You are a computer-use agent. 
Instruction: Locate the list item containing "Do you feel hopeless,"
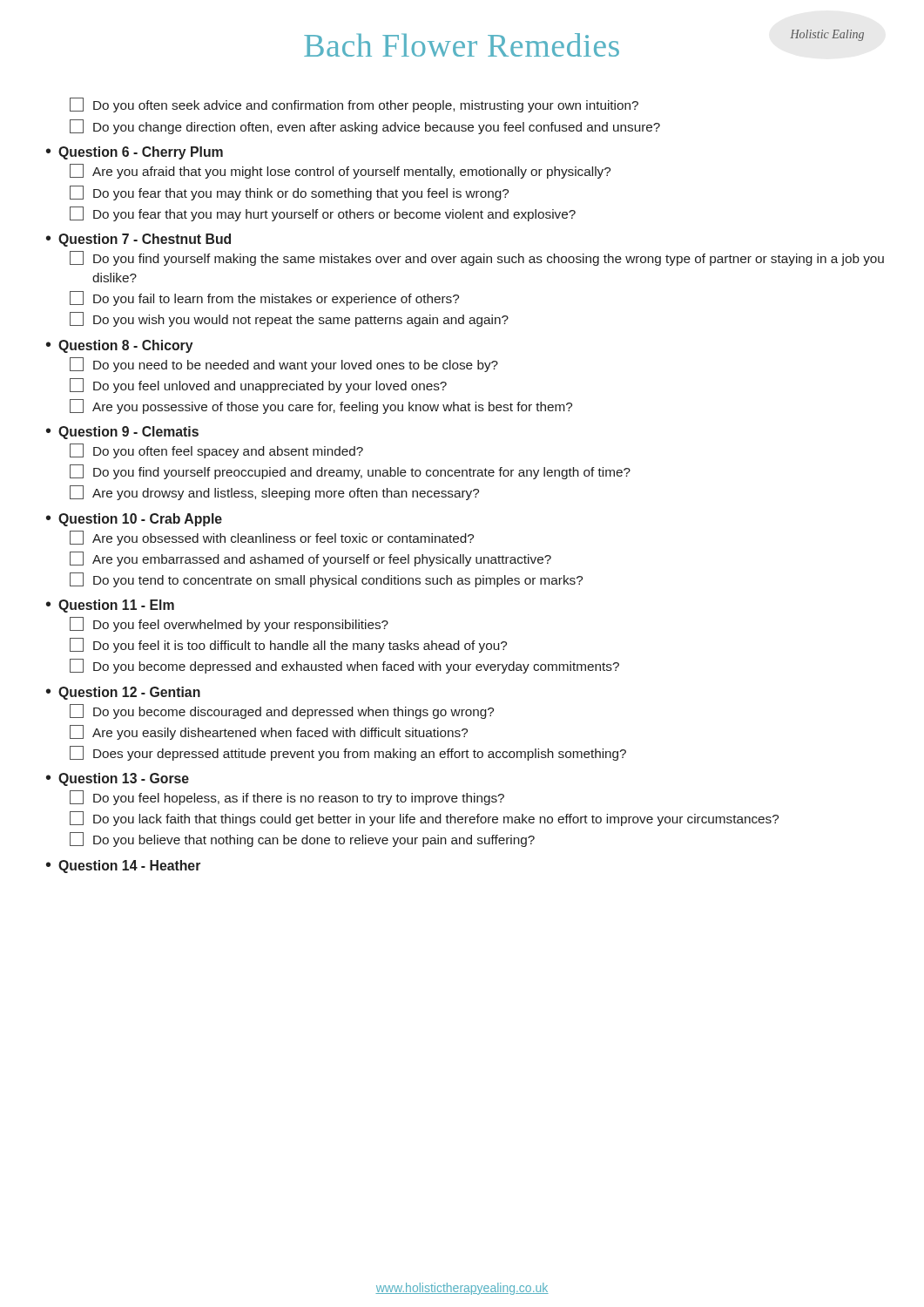pos(287,798)
